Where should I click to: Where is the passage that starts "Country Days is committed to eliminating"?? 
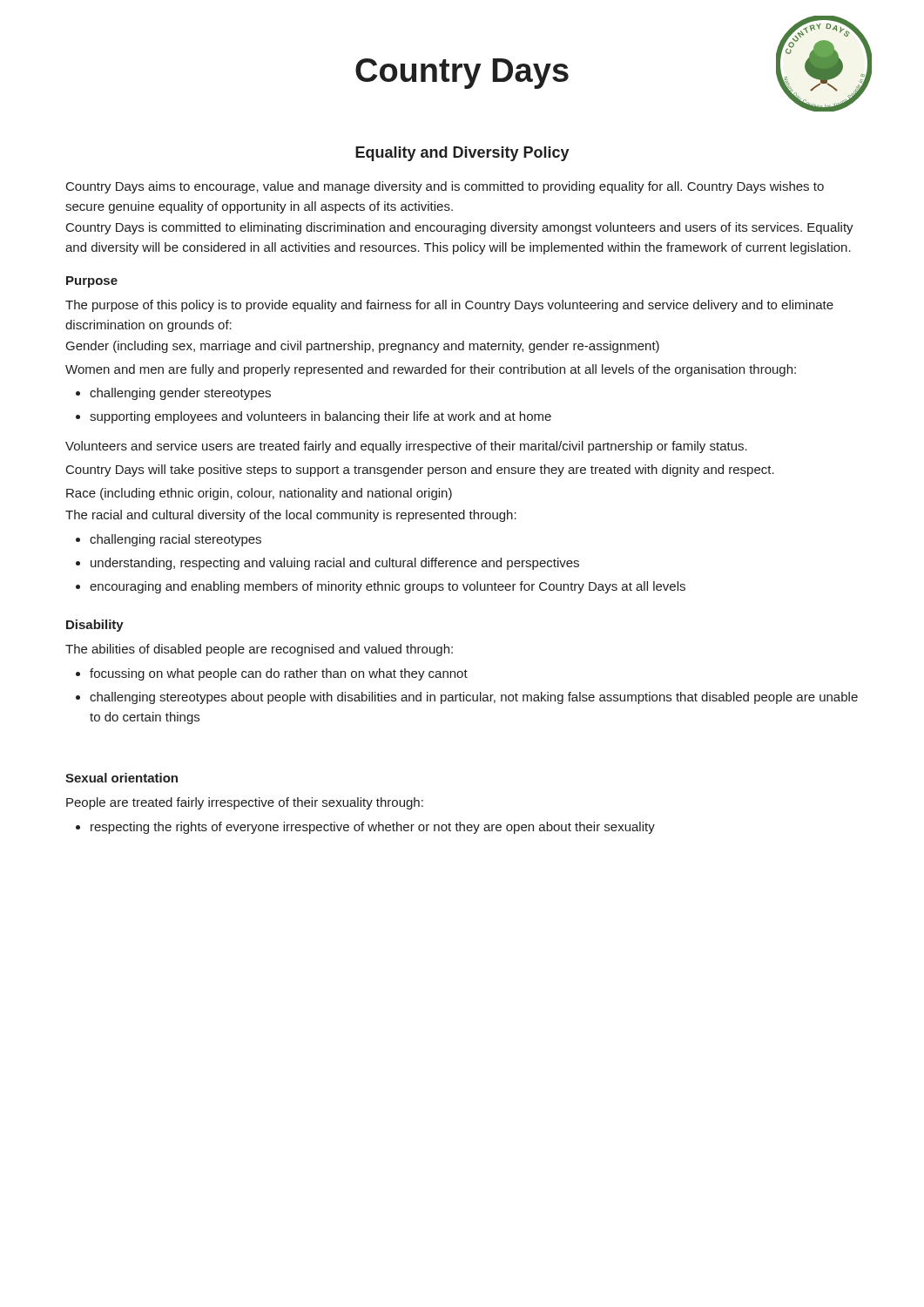pyautogui.click(x=459, y=237)
